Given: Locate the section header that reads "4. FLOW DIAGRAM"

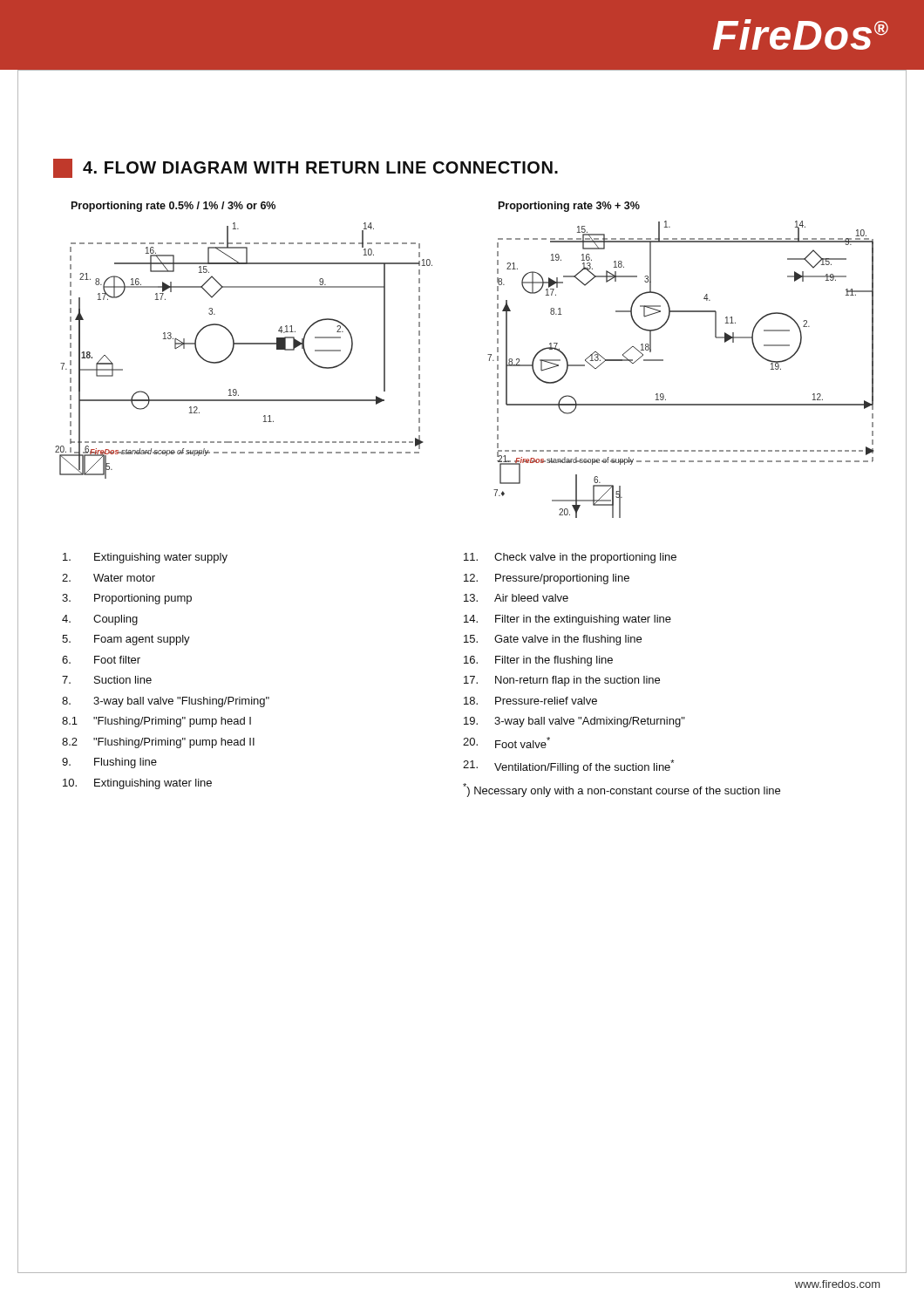Looking at the screenshot, I should [x=306, y=168].
